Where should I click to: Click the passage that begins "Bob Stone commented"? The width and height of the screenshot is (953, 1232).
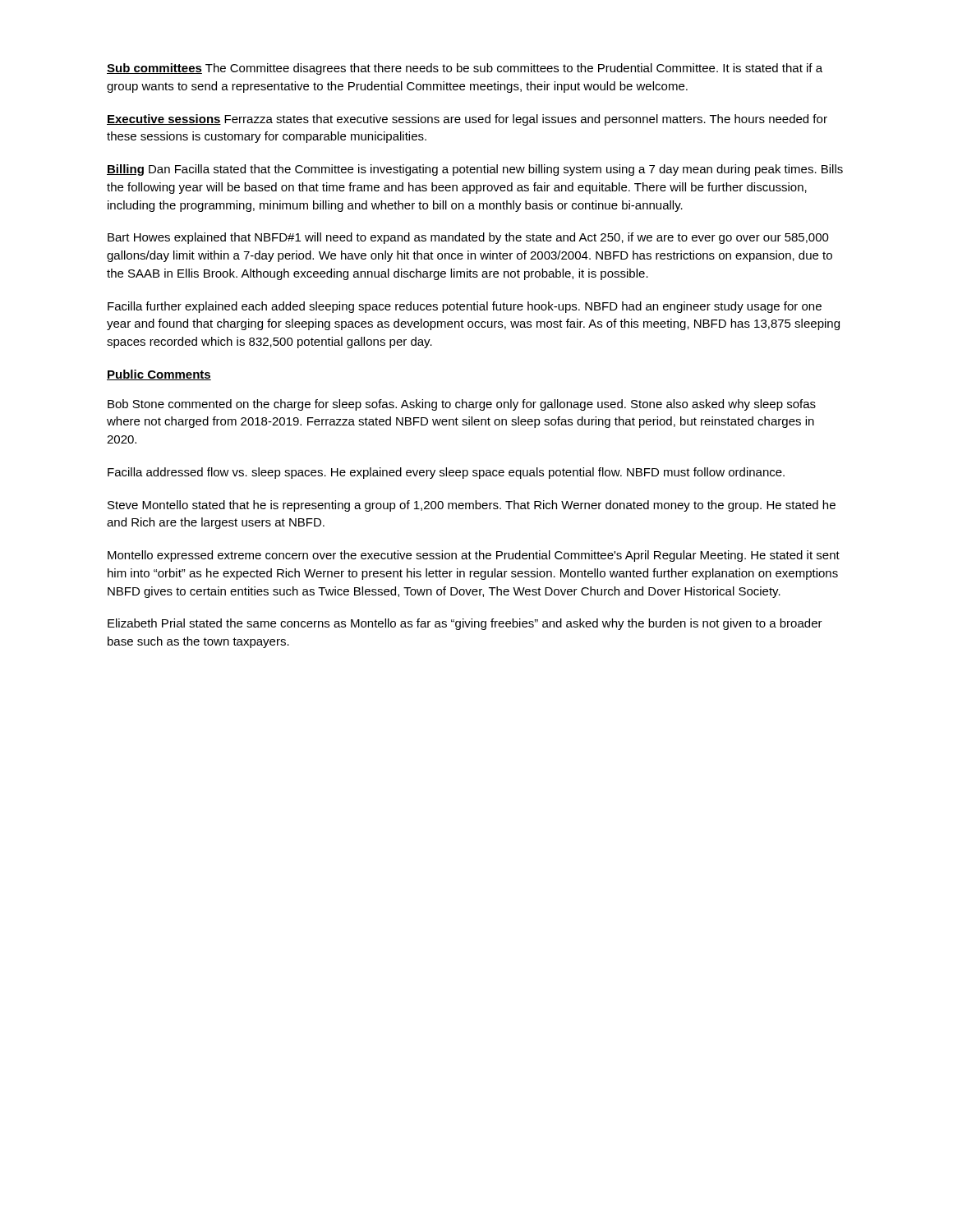(x=461, y=421)
